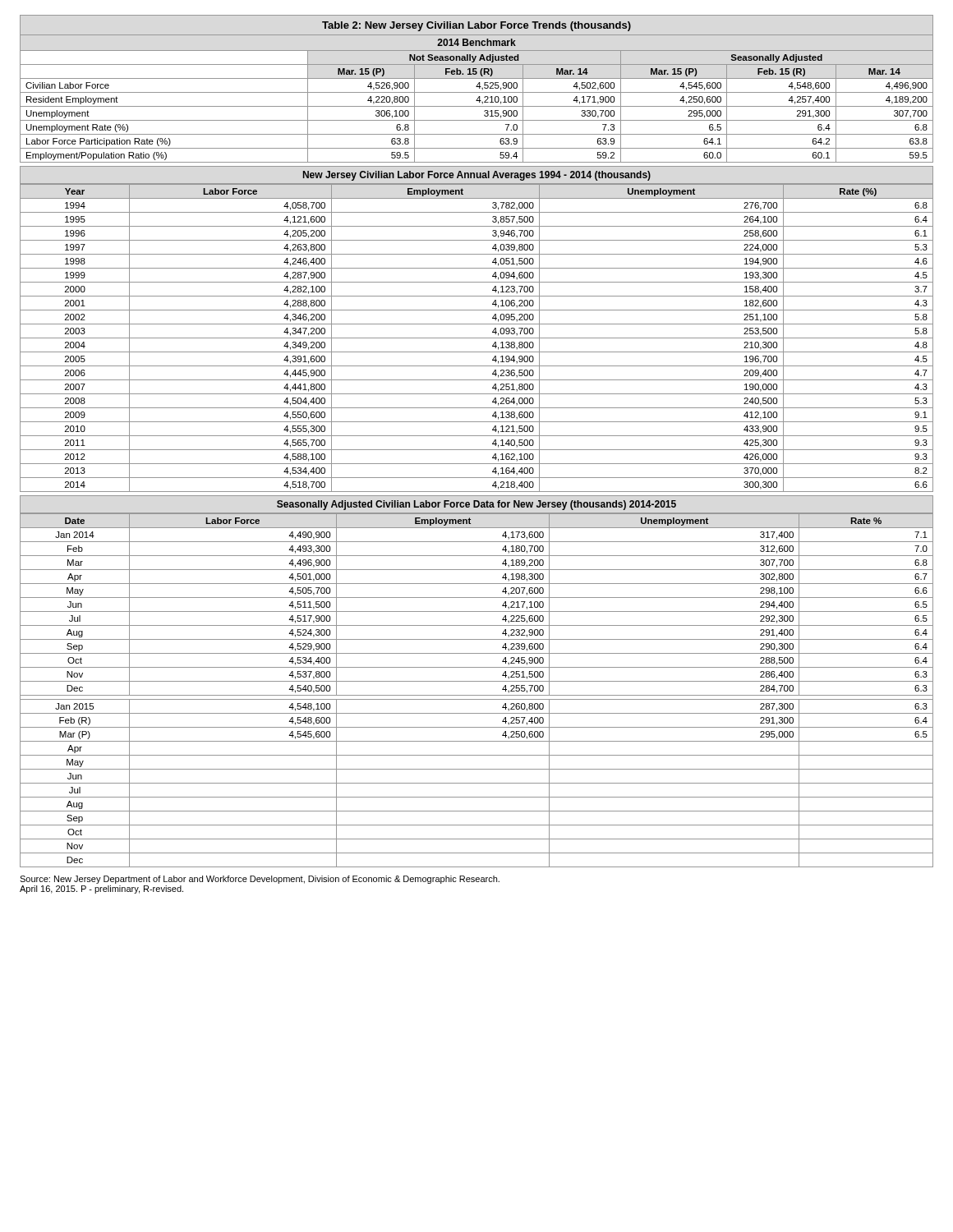Locate the table with the text "Mar. 14"
The width and height of the screenshot is (953, 1232).
point(476,89)
